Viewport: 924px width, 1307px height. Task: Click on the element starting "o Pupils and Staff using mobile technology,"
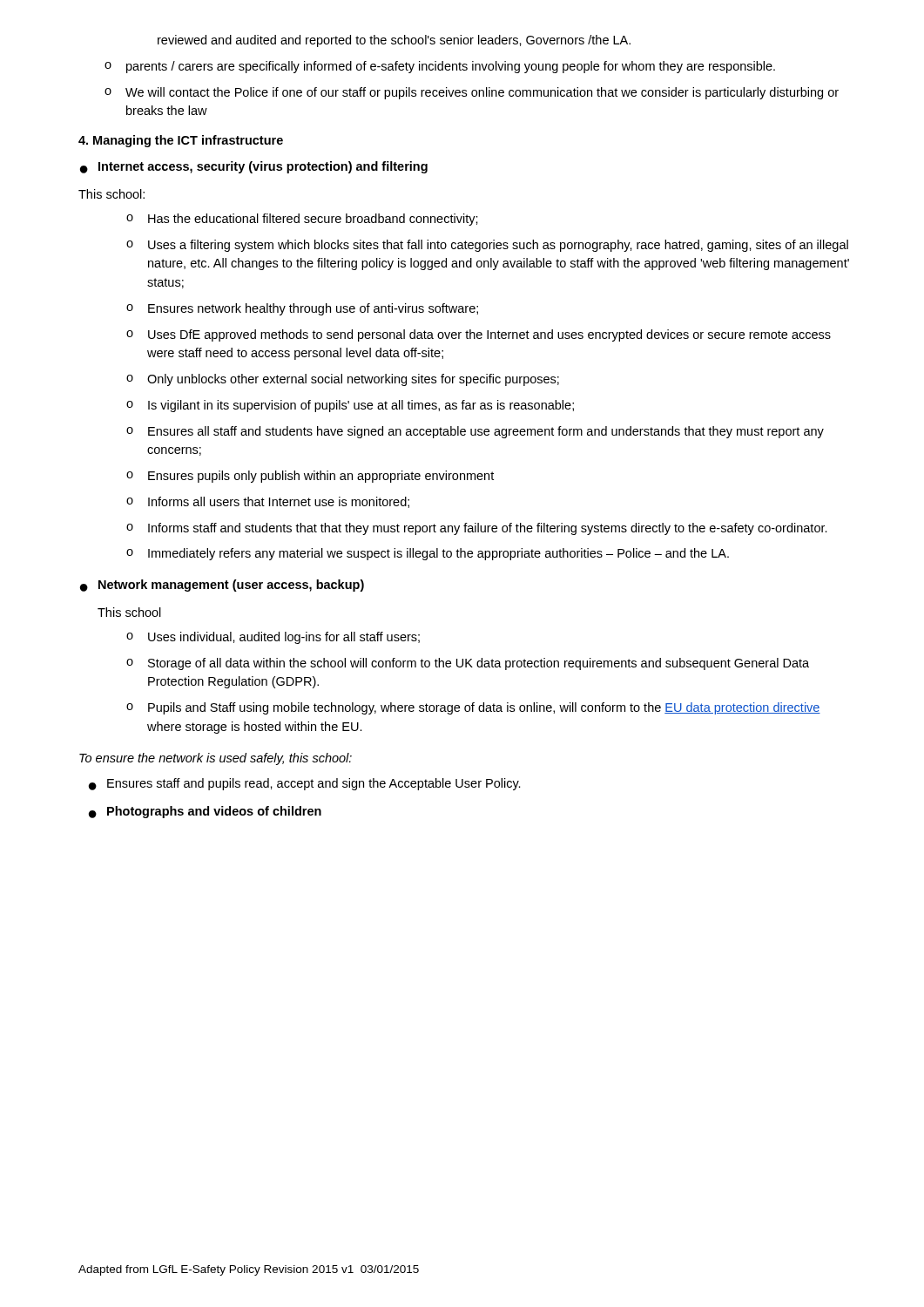tap(490, 718)
